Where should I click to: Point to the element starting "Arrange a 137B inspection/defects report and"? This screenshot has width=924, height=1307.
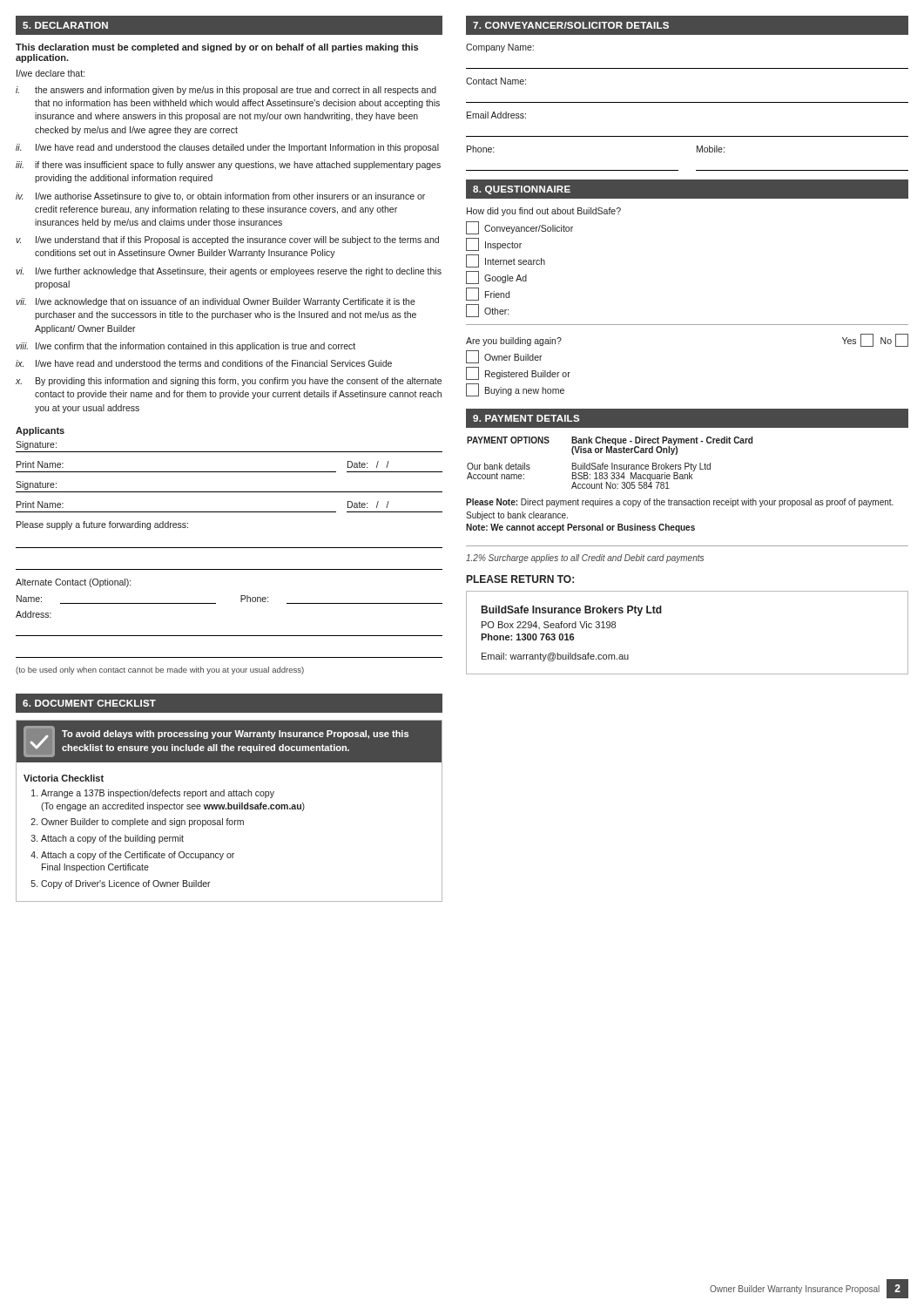pos(173,799)
